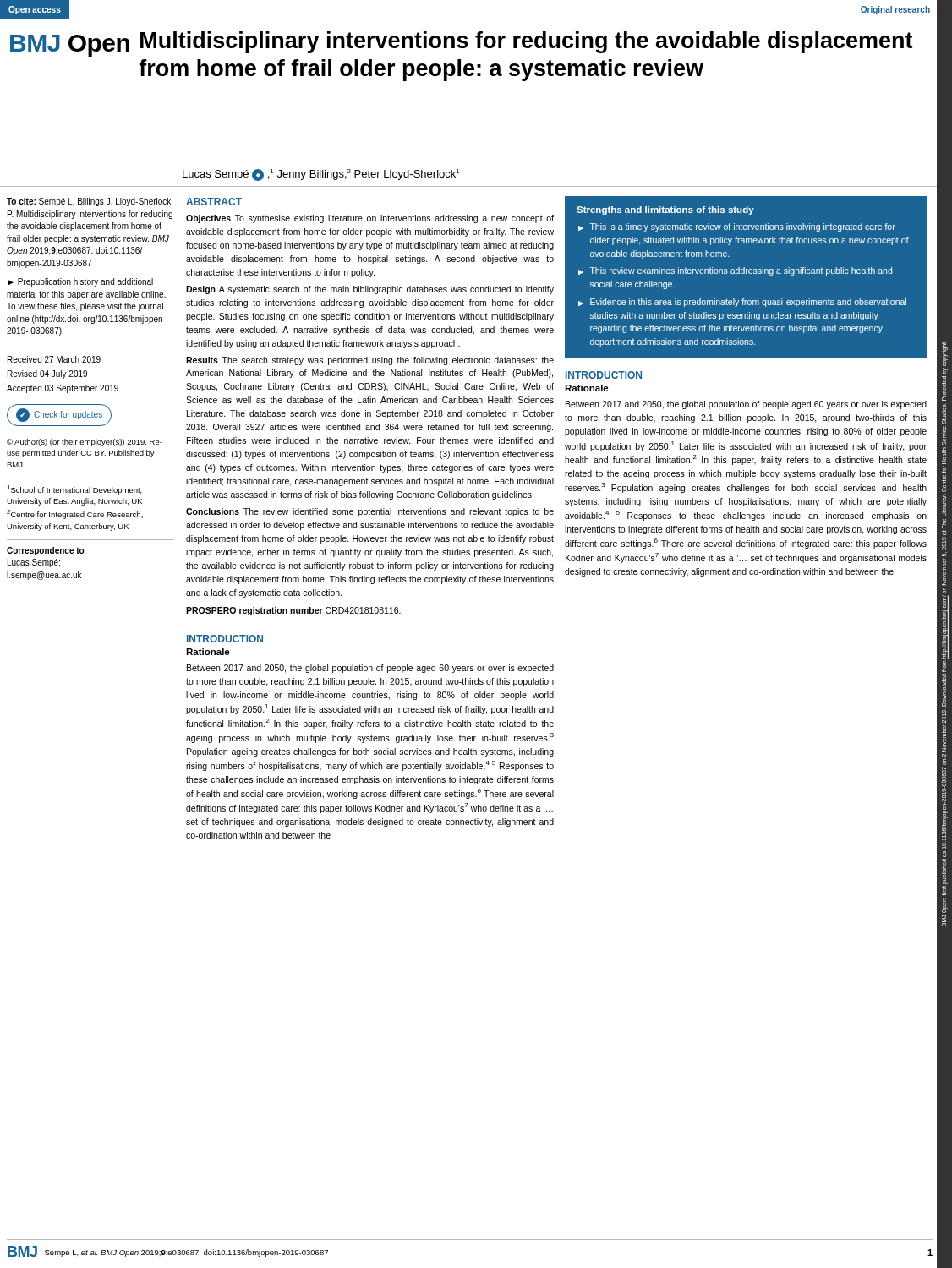Find the text block starting "Lucas Sempé ● ,1 Jenny Billings,2 Peter Lloyd-Sherlock1"

321,174
